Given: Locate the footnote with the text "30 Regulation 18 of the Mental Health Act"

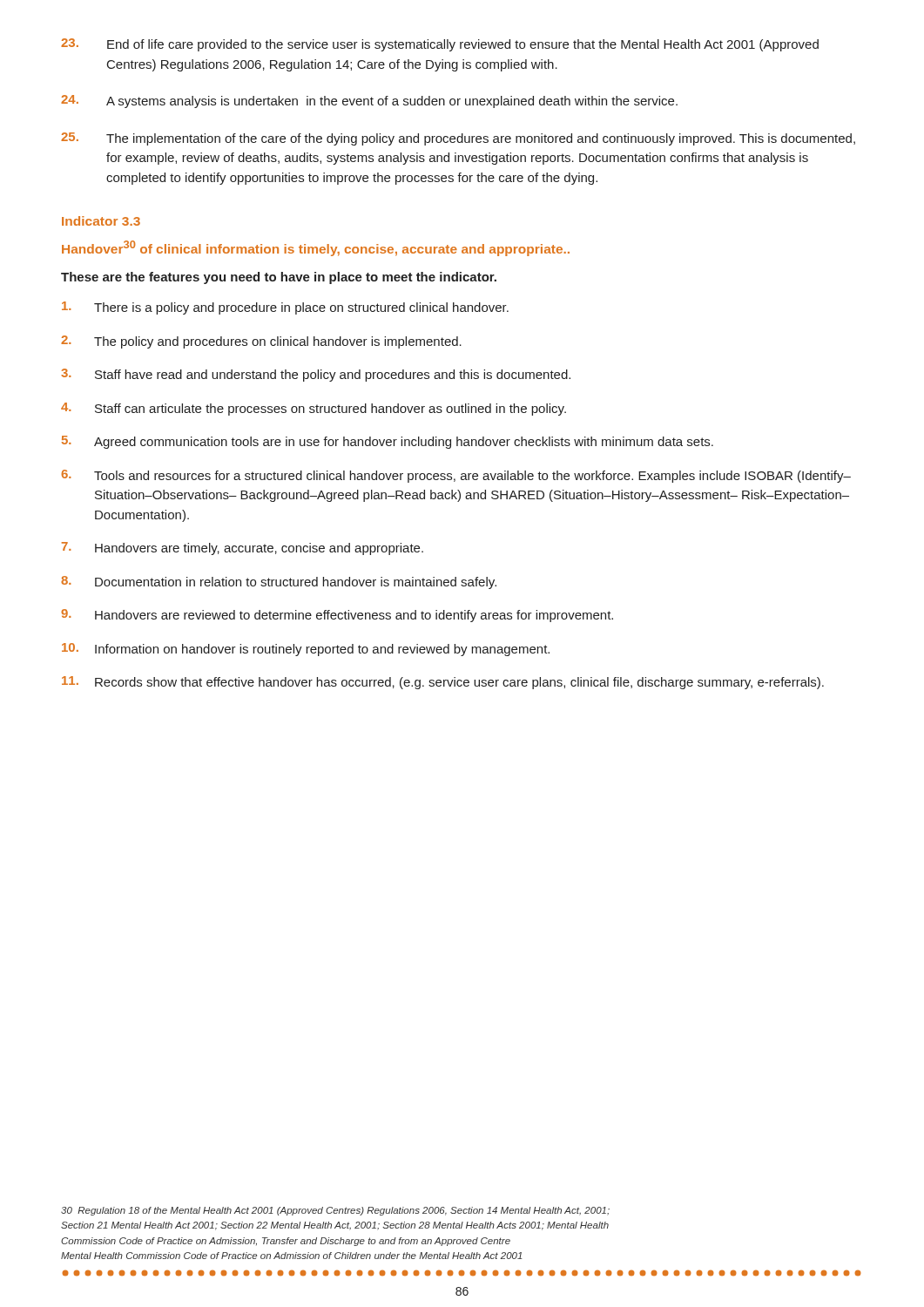Looking at the screenshot, I should tap(335, 1233).
